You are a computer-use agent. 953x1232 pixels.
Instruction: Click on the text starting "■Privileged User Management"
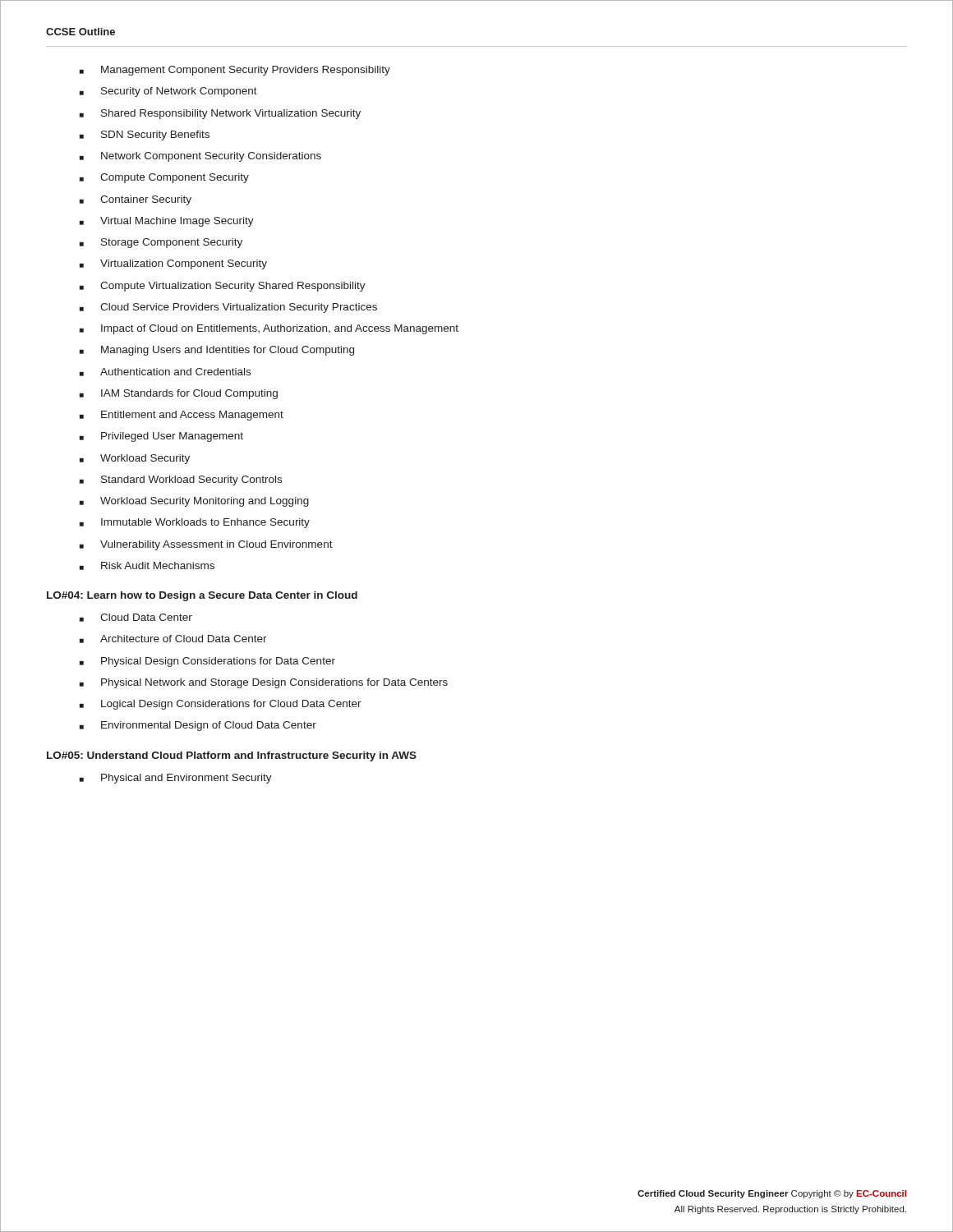pos(161,436)
